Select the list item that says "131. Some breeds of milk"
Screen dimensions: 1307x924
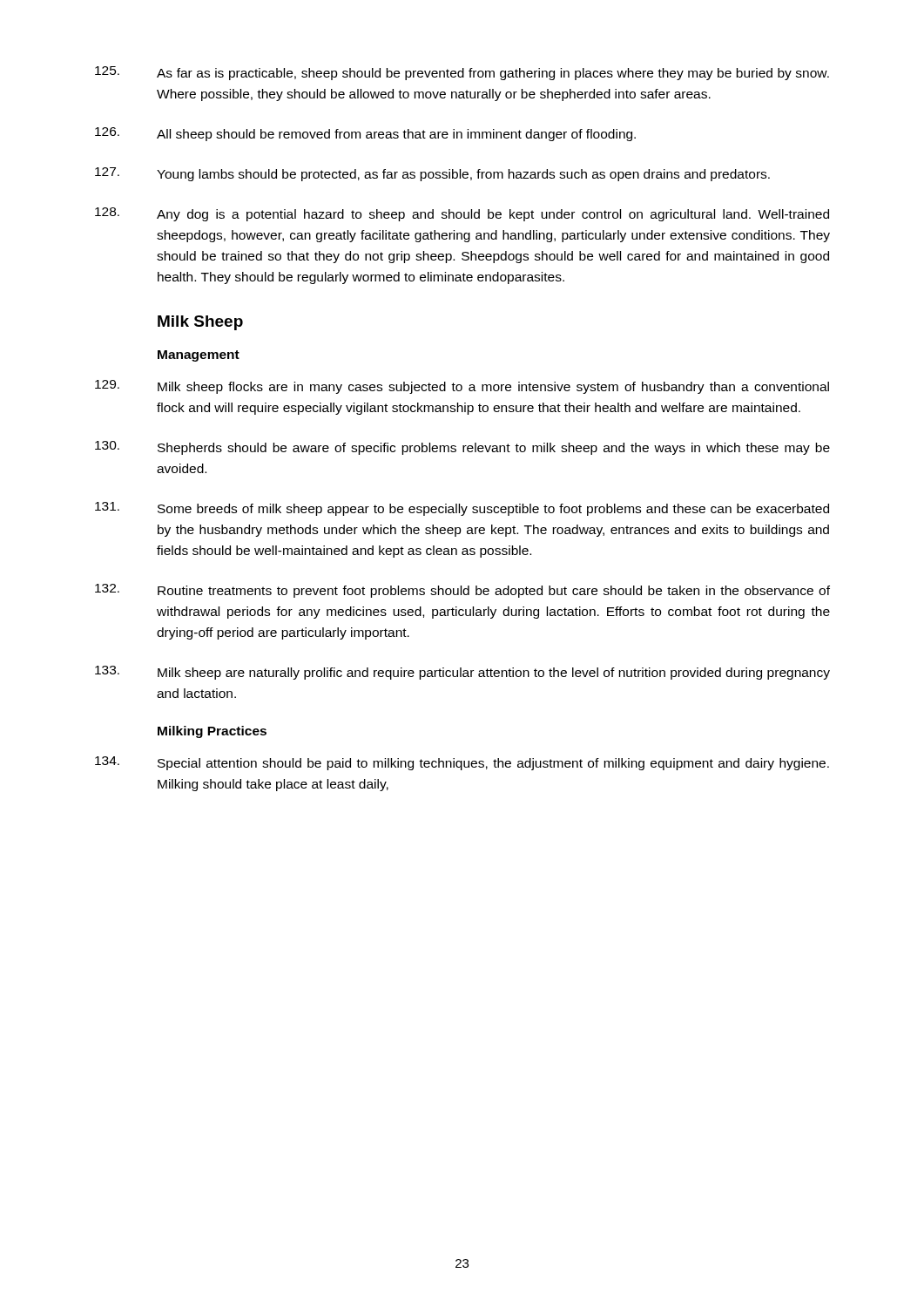[x=462, y=530]
